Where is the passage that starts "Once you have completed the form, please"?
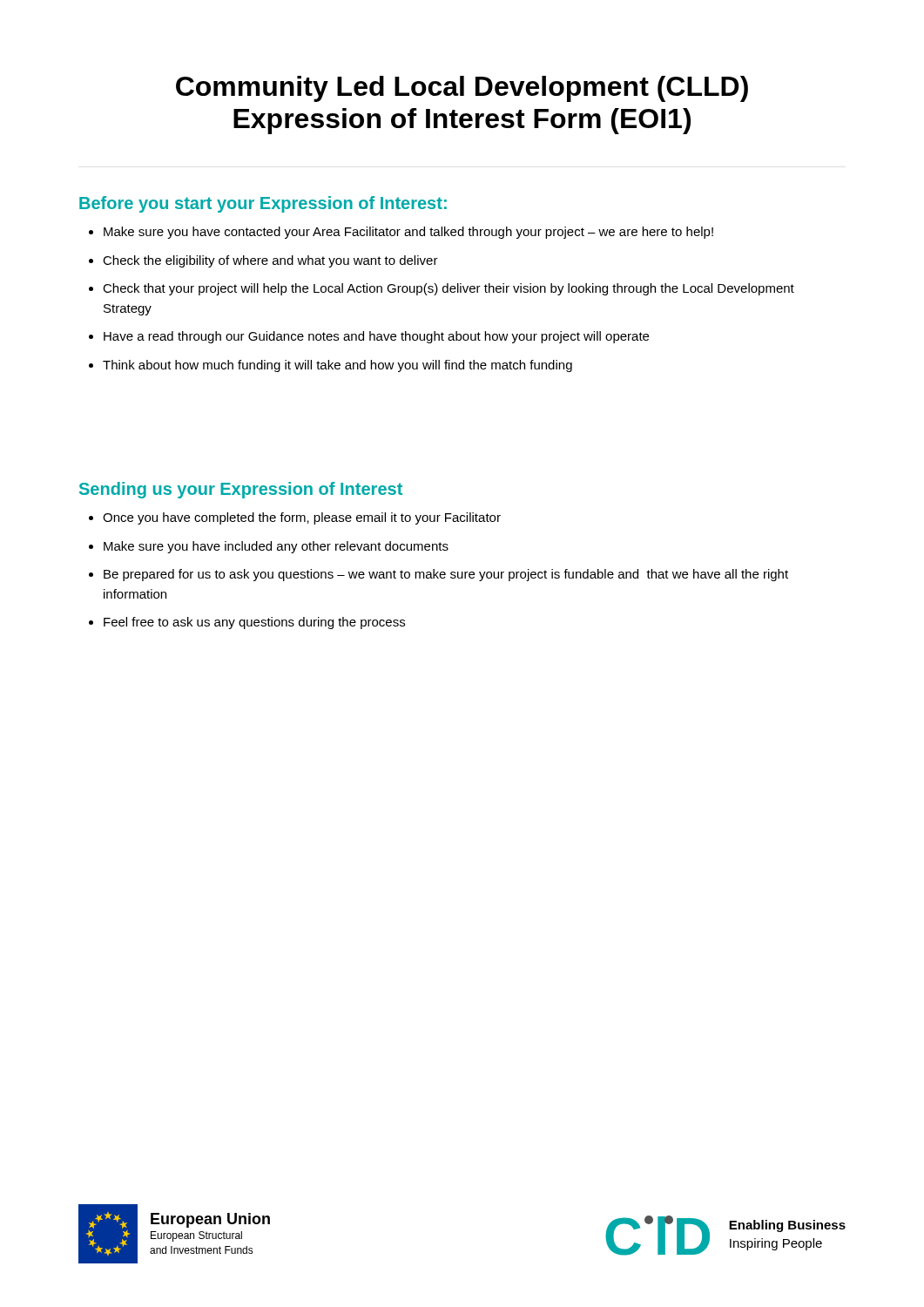924x1307 pixels. point(462,518)
